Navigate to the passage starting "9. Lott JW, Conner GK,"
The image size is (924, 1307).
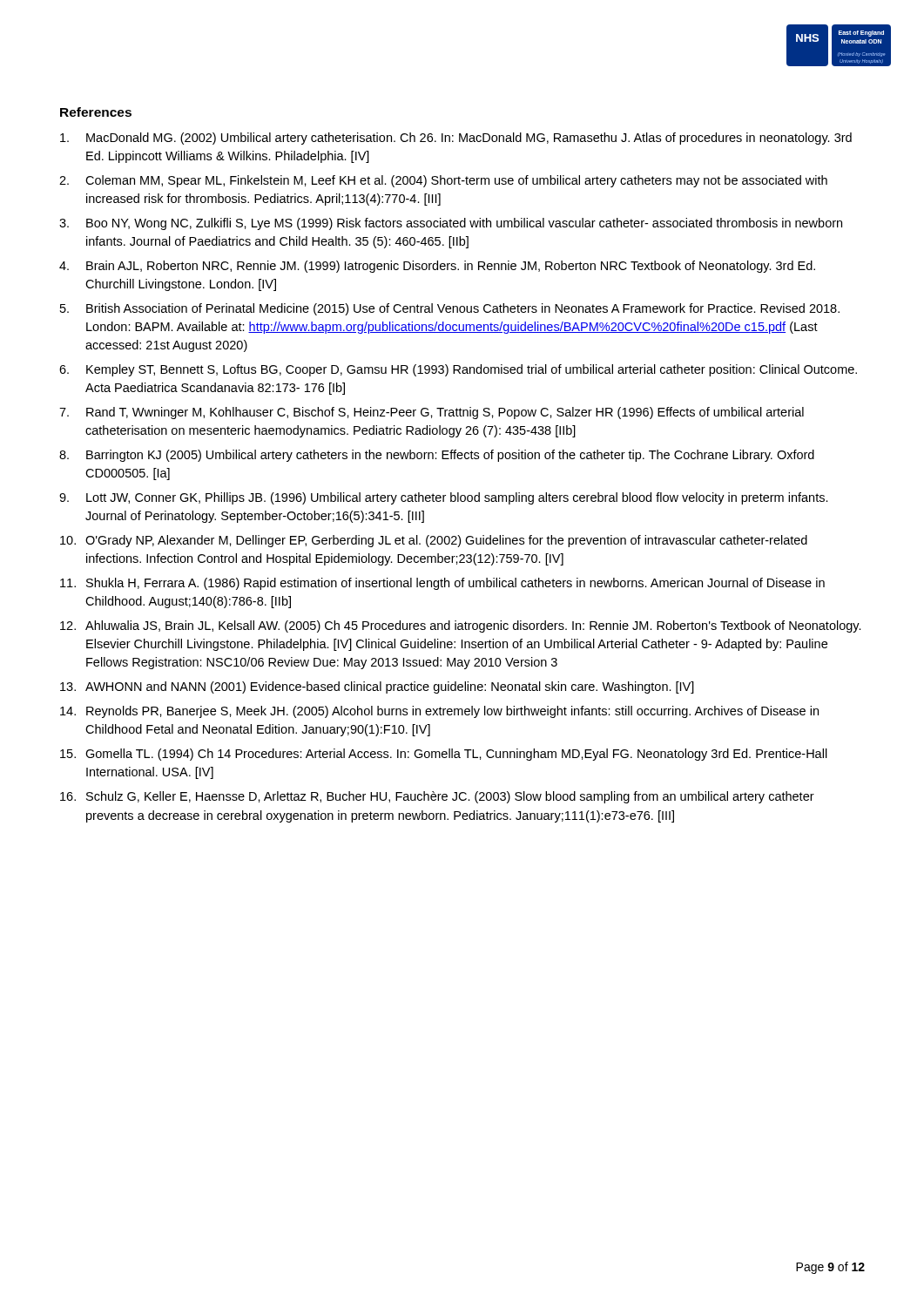(462, 507)
